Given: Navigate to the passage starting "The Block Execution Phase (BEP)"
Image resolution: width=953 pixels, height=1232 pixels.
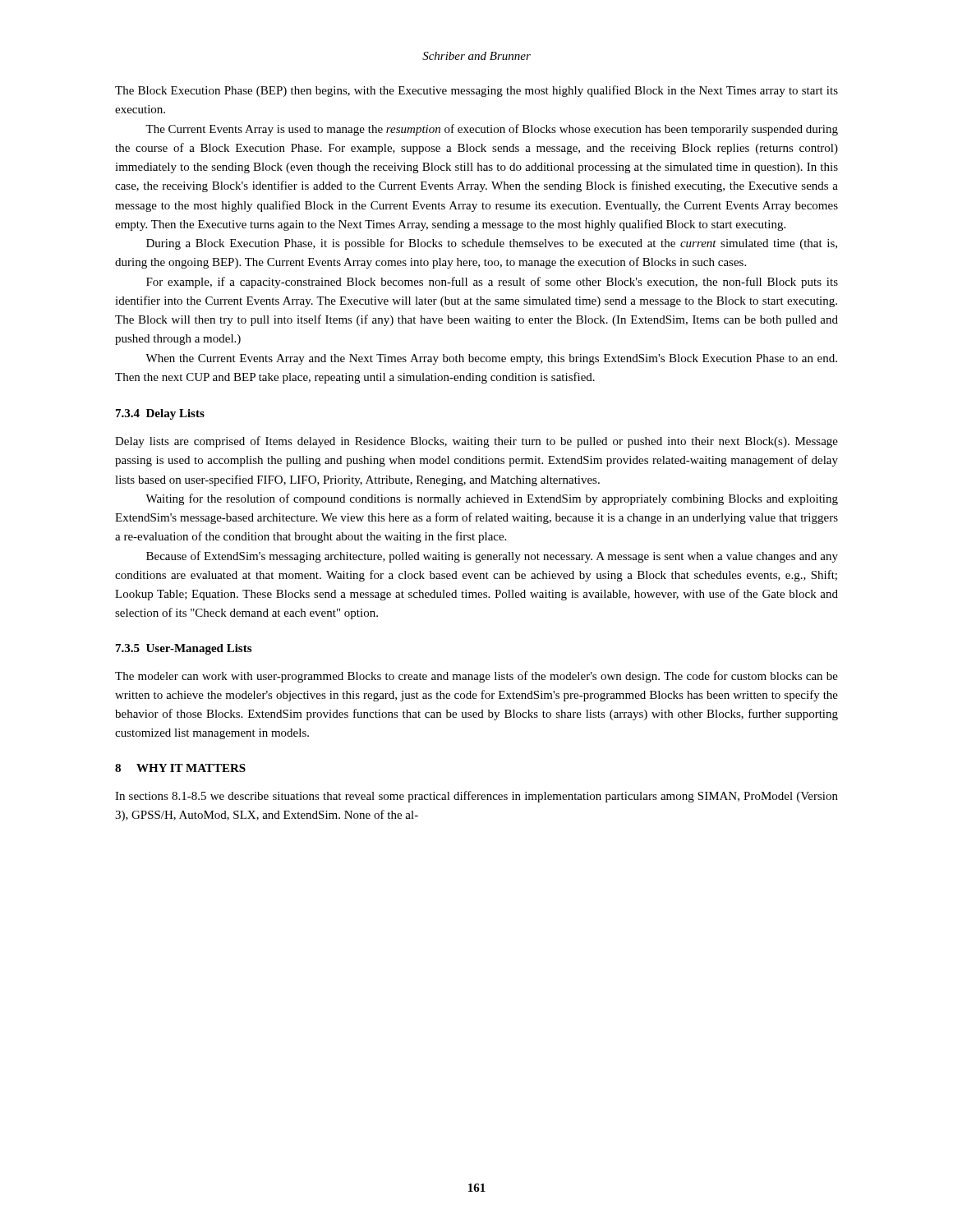Looking at the screenshot, I should click(x=476, y=234).
